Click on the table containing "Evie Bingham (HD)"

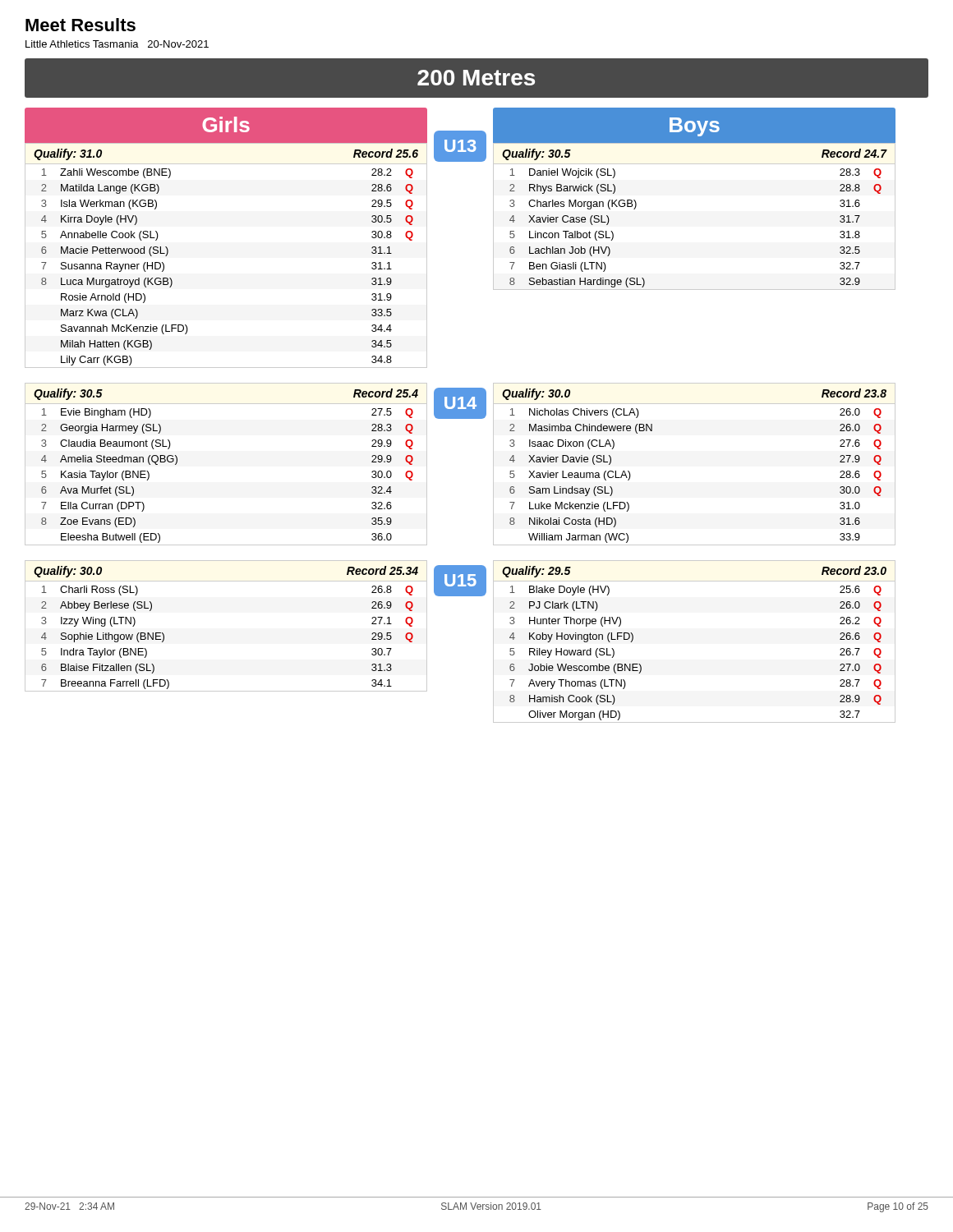click(226, 475)
